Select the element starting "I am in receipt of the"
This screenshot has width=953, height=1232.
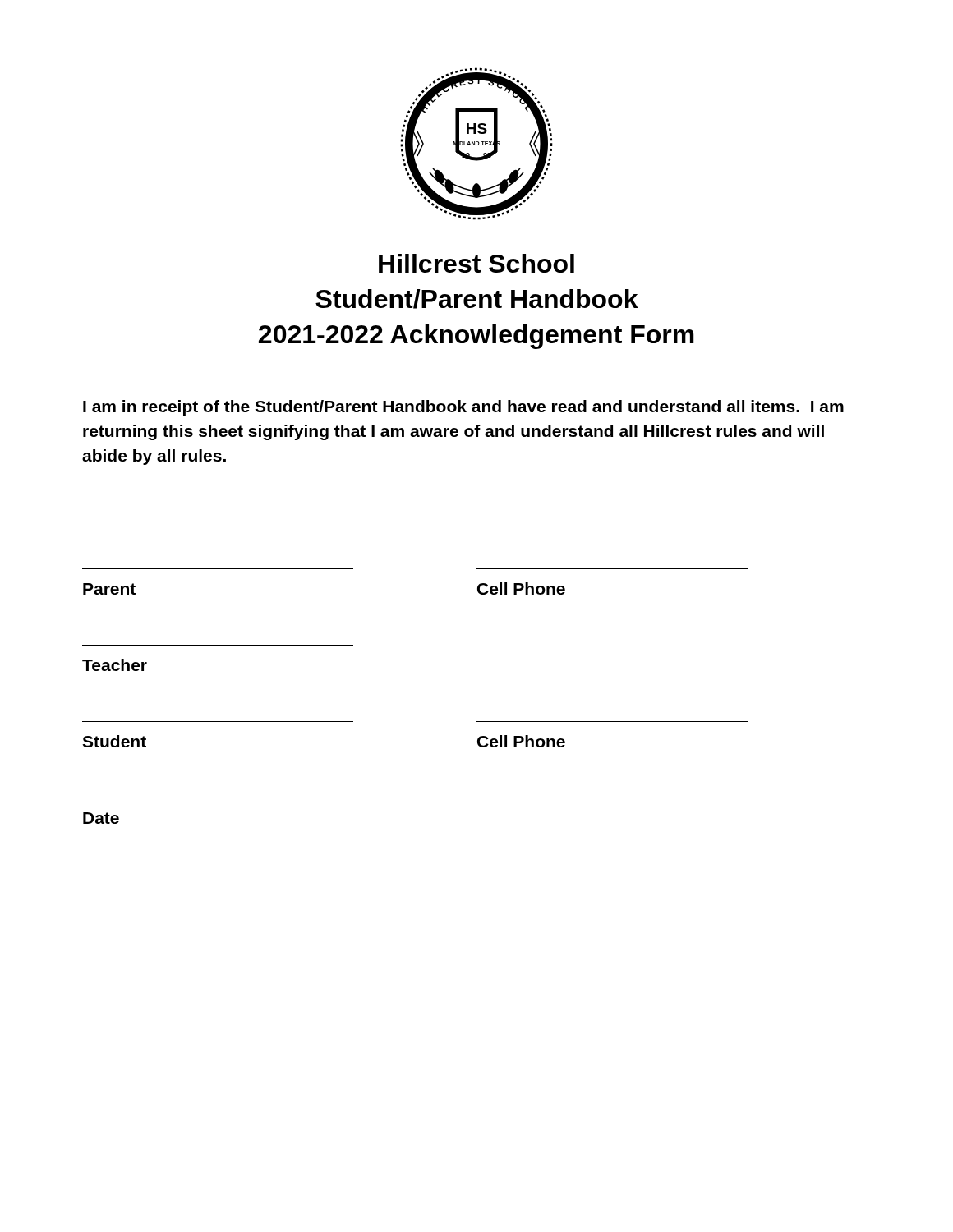[463, 431]
